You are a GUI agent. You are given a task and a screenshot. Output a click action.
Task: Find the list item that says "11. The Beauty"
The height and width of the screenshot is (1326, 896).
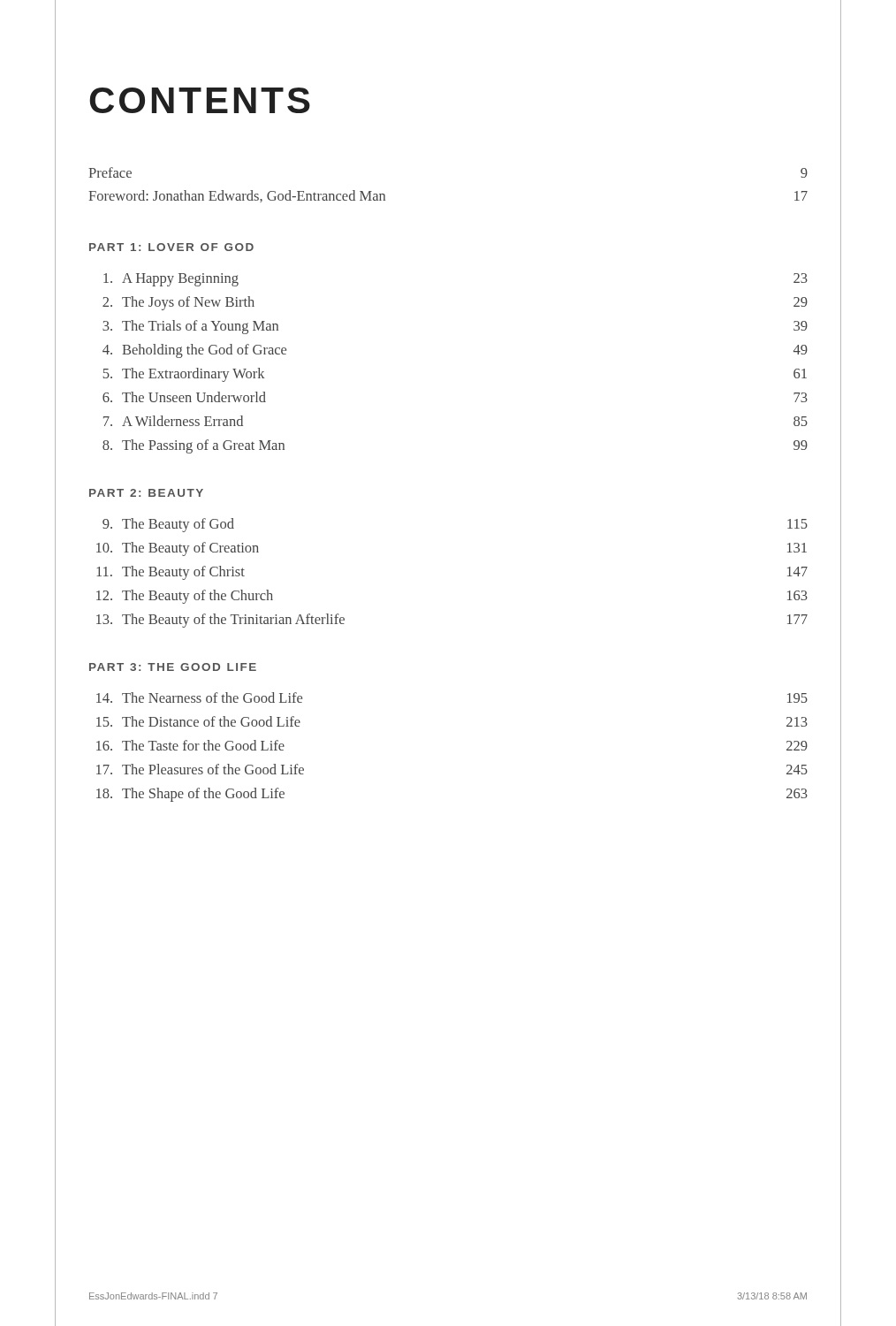pos(164,572)
